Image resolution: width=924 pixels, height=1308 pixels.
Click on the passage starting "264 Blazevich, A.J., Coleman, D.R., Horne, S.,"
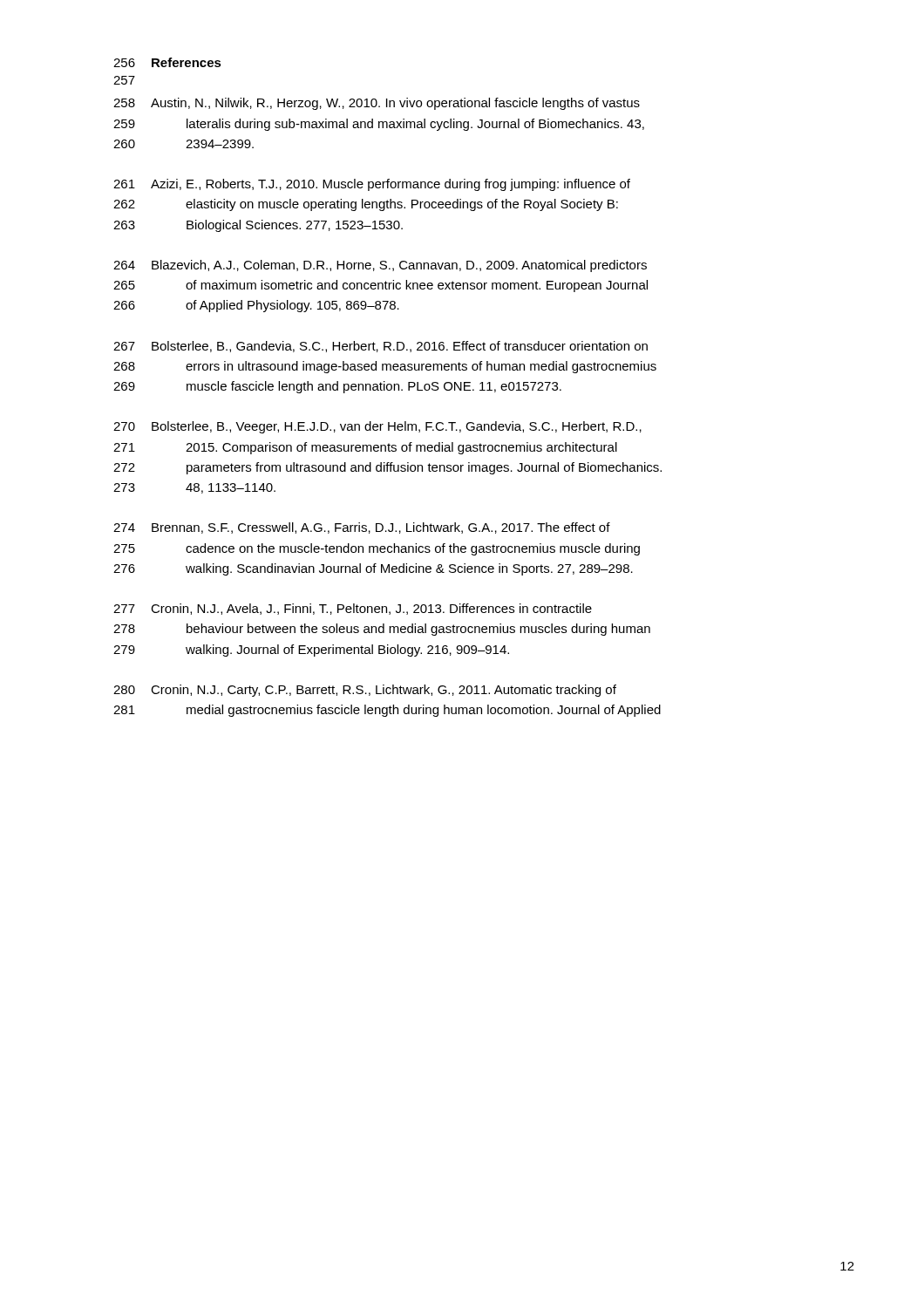click(x=471, y=285)
